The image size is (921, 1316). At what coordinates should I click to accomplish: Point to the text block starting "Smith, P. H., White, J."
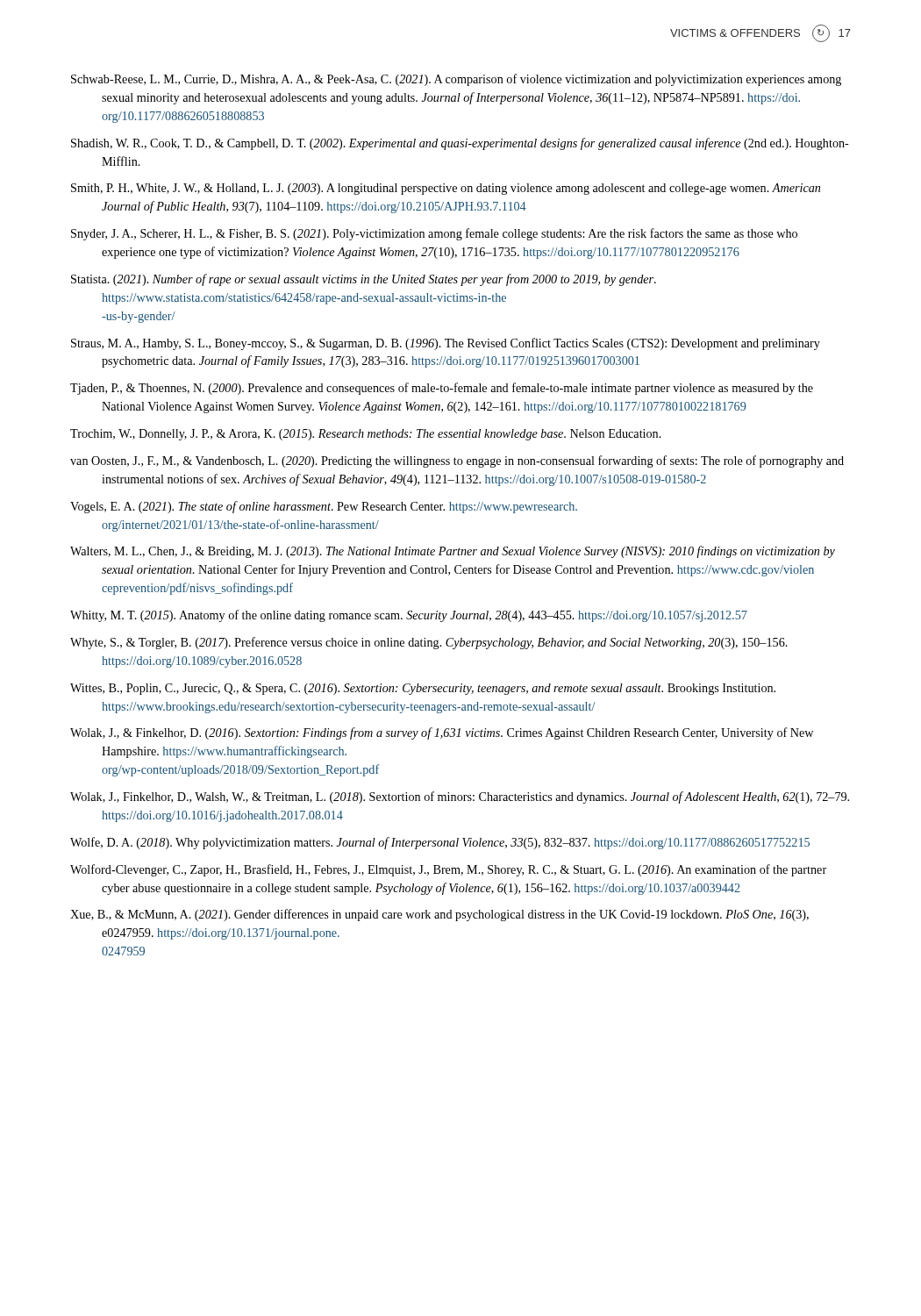pos(446,197)
